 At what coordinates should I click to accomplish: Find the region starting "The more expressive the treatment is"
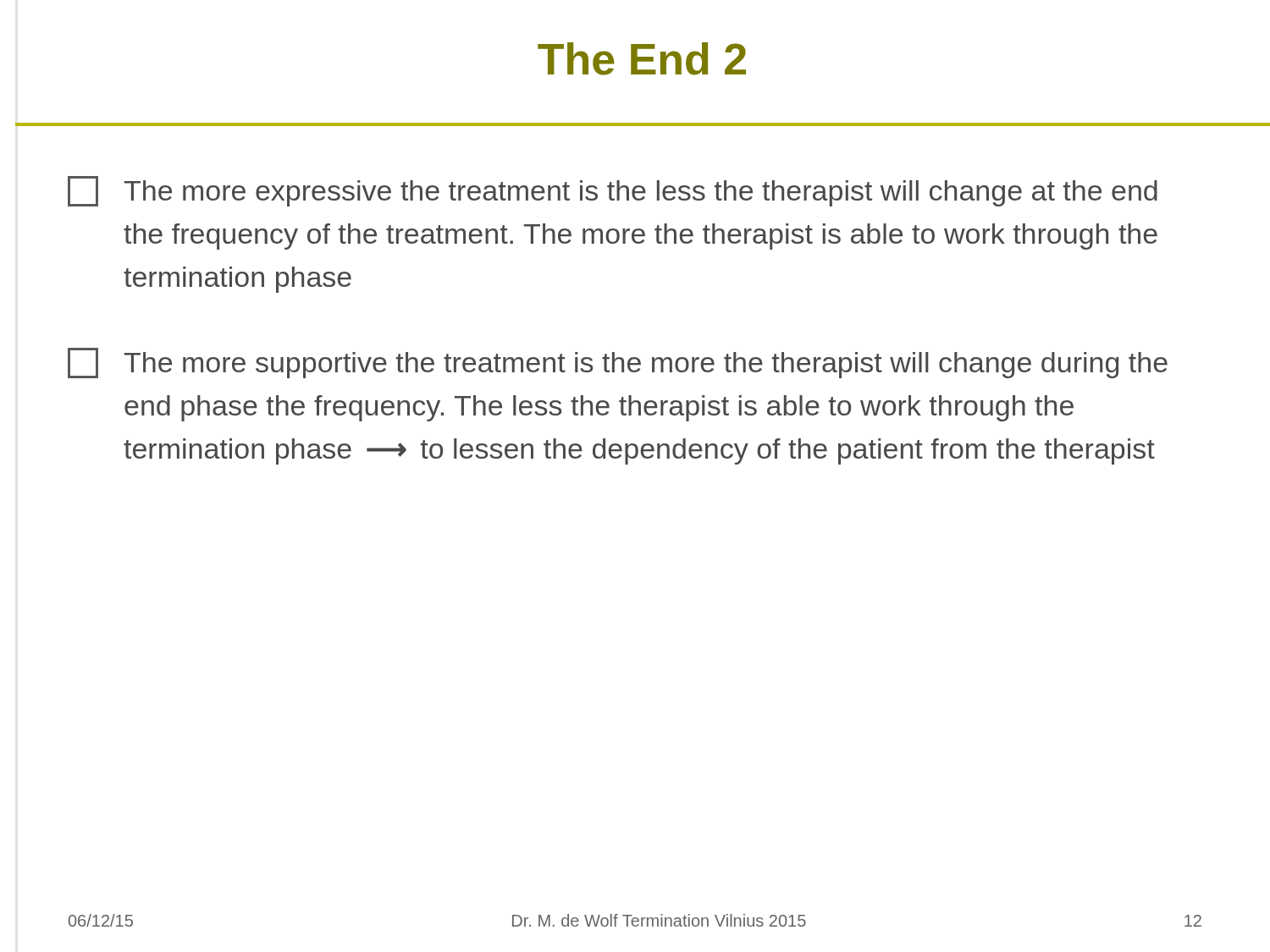pyautogui.click(x=635, y=234)
